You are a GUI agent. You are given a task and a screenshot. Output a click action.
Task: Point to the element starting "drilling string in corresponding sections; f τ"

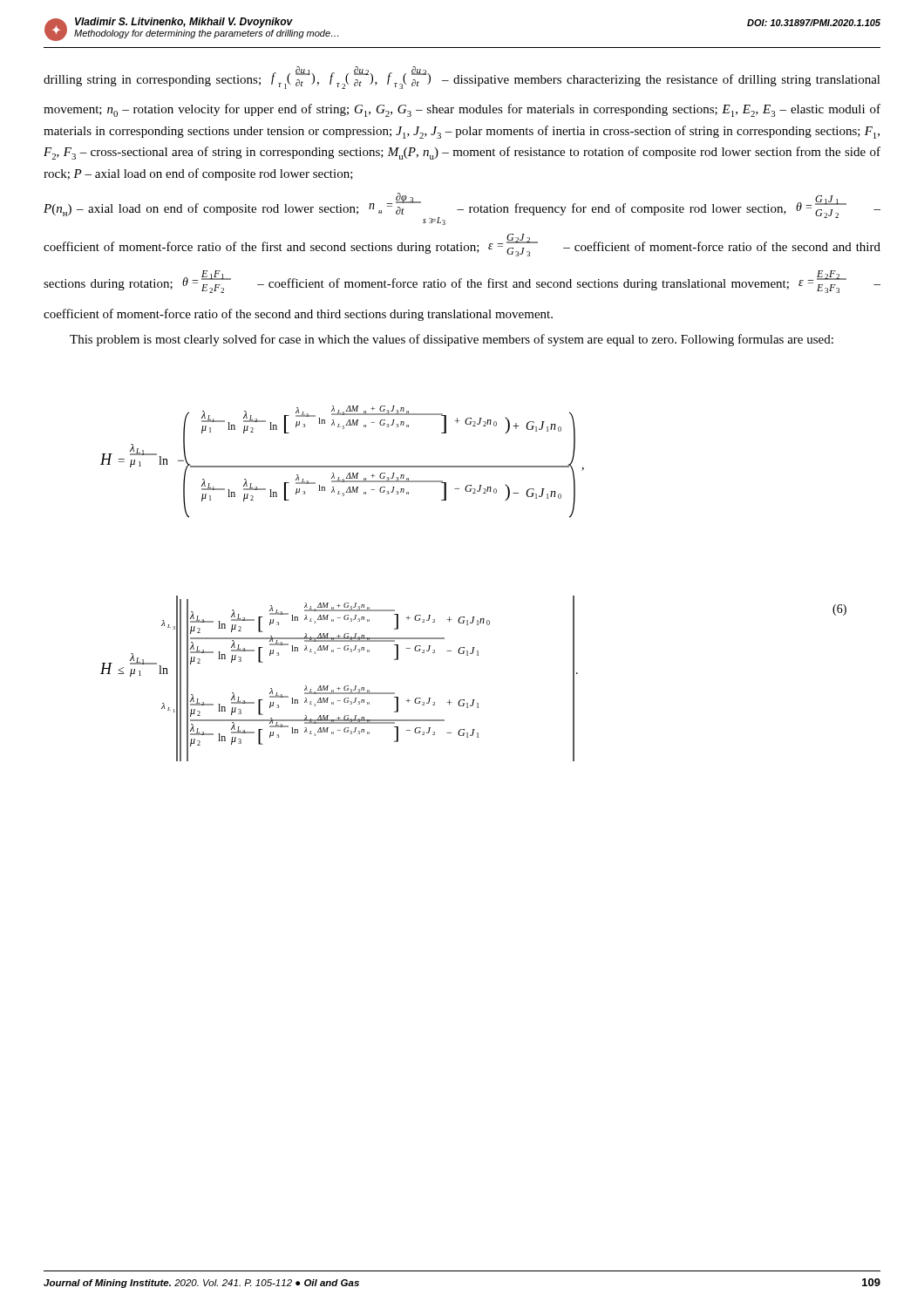(x=462, y=122)
